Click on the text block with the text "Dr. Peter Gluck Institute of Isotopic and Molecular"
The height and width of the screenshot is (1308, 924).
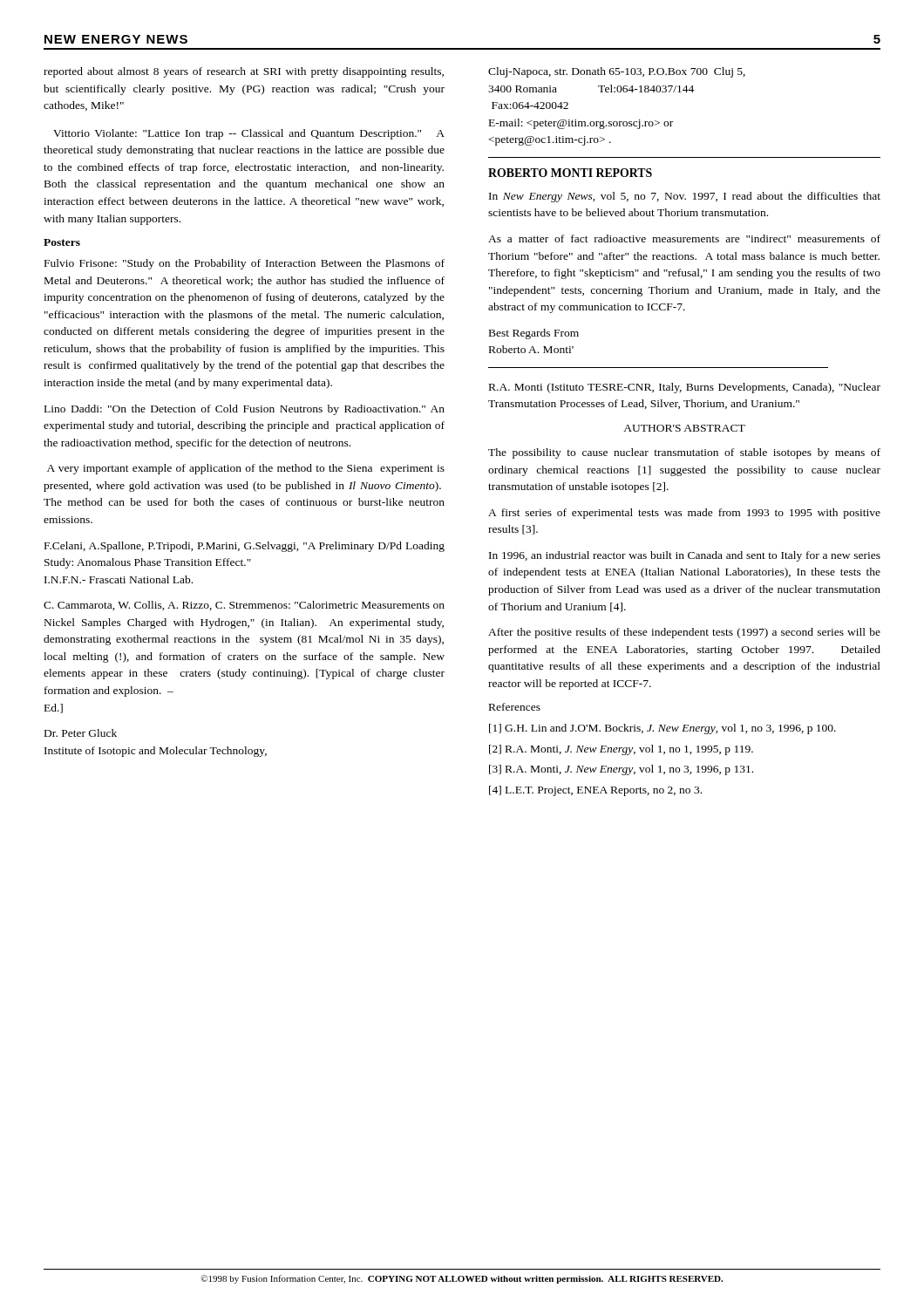pyautogui.click(x=155, y=742)
